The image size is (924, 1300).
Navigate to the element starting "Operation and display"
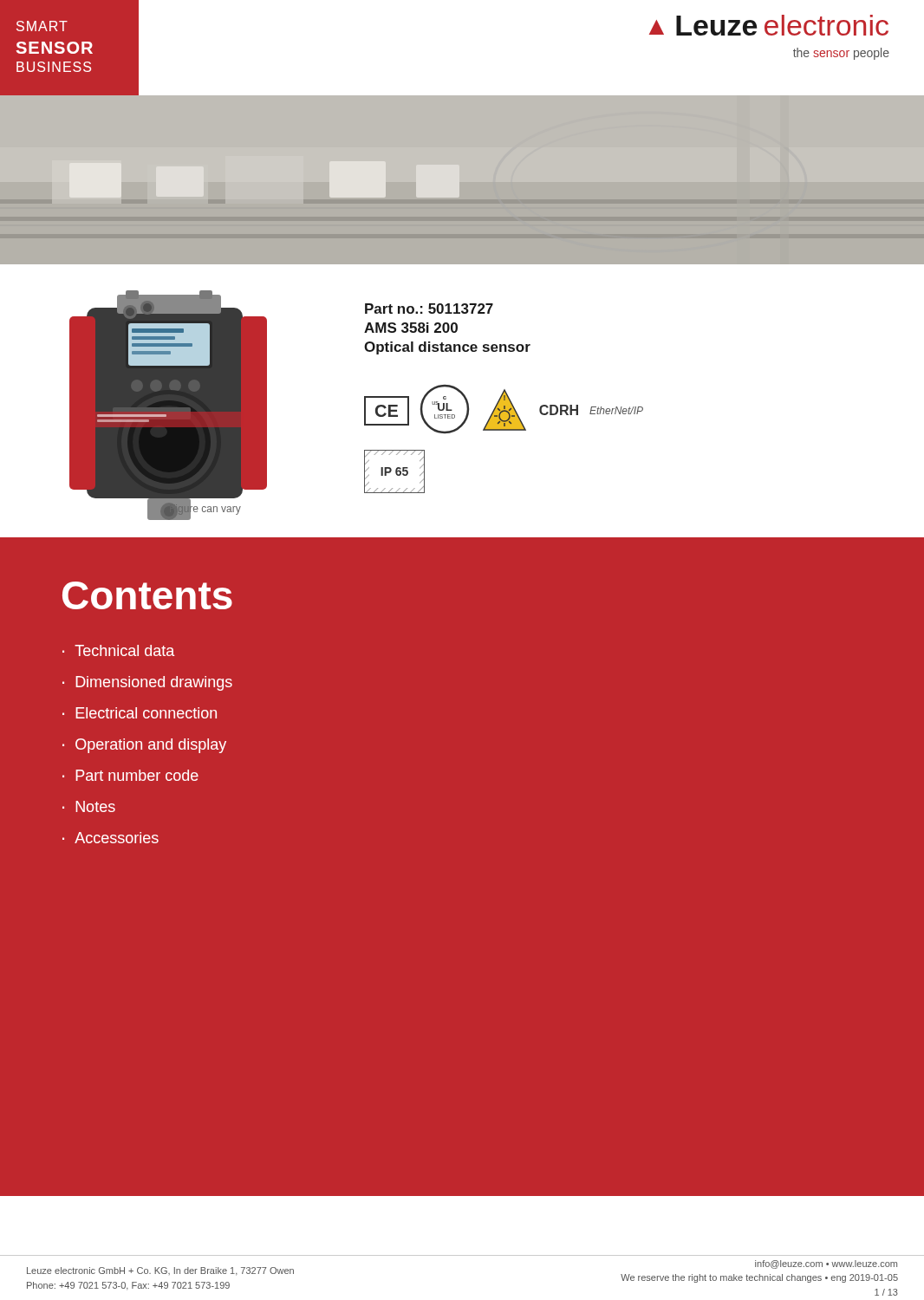[x=151, y=744]
